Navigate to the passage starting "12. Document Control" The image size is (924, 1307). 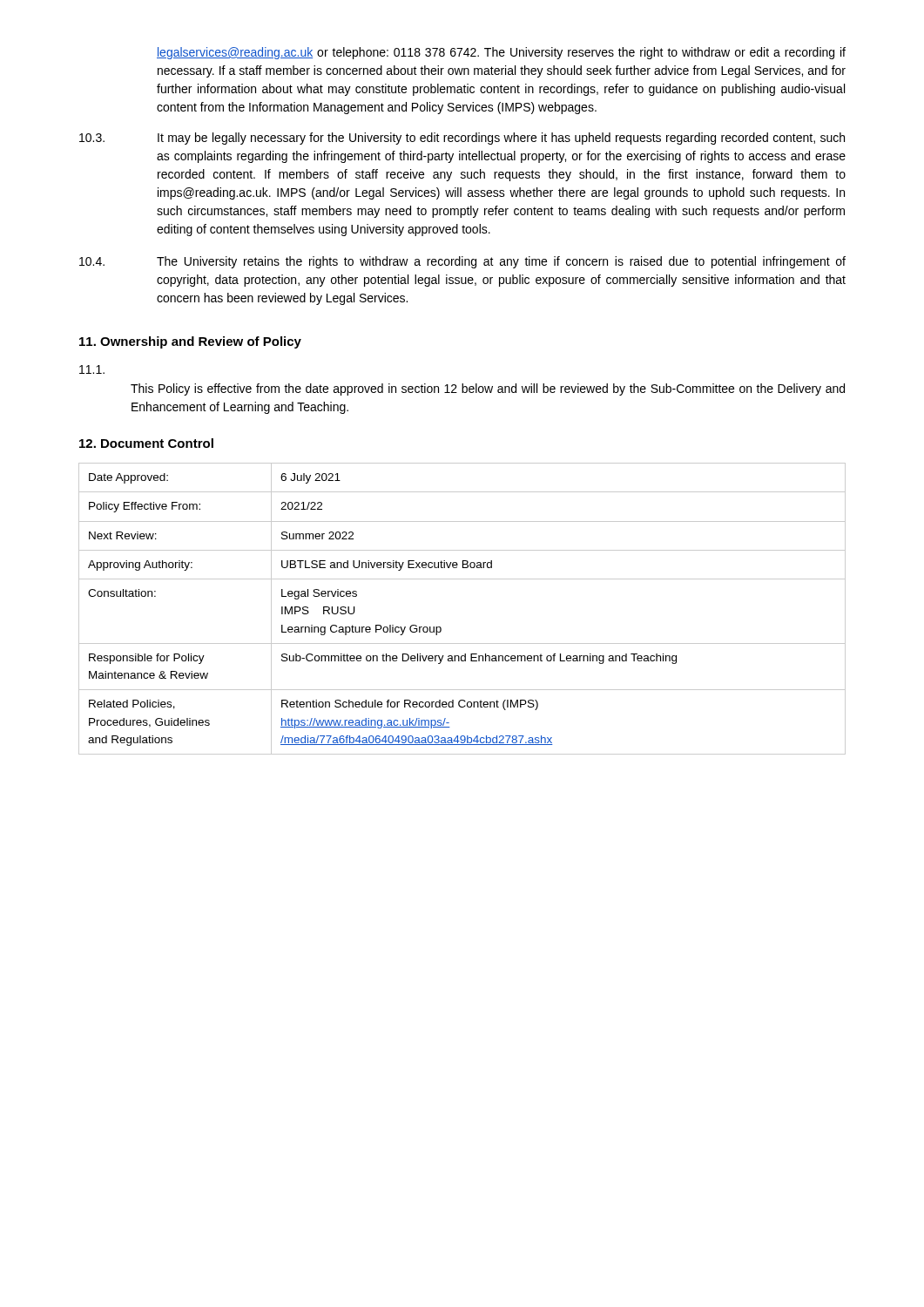(146, 443)
